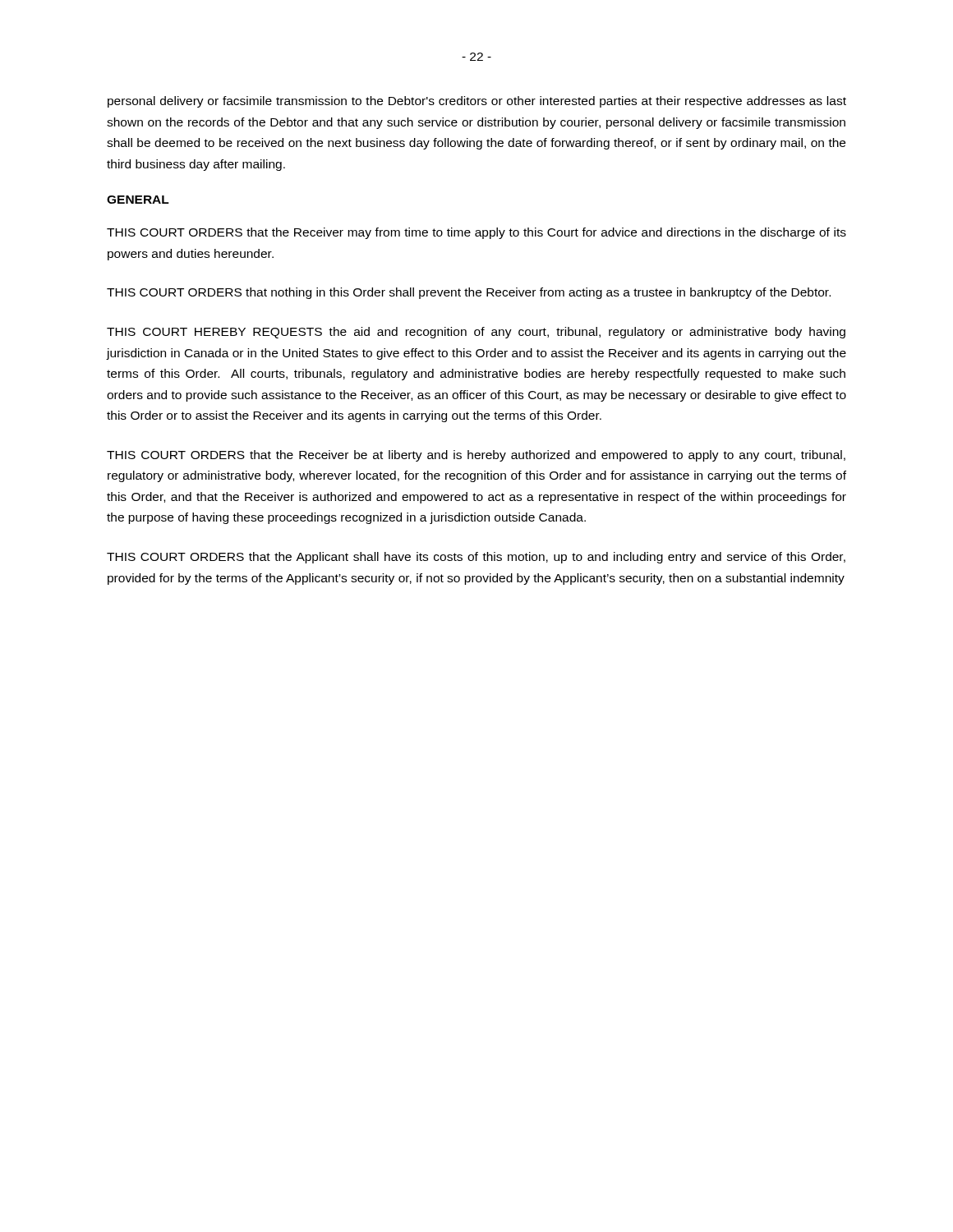Where is the passage that starts "THIS COURT ORDERS that the Receiver be"?
953x1232 pixels.
pyautogui.click(x=476, y=486)
